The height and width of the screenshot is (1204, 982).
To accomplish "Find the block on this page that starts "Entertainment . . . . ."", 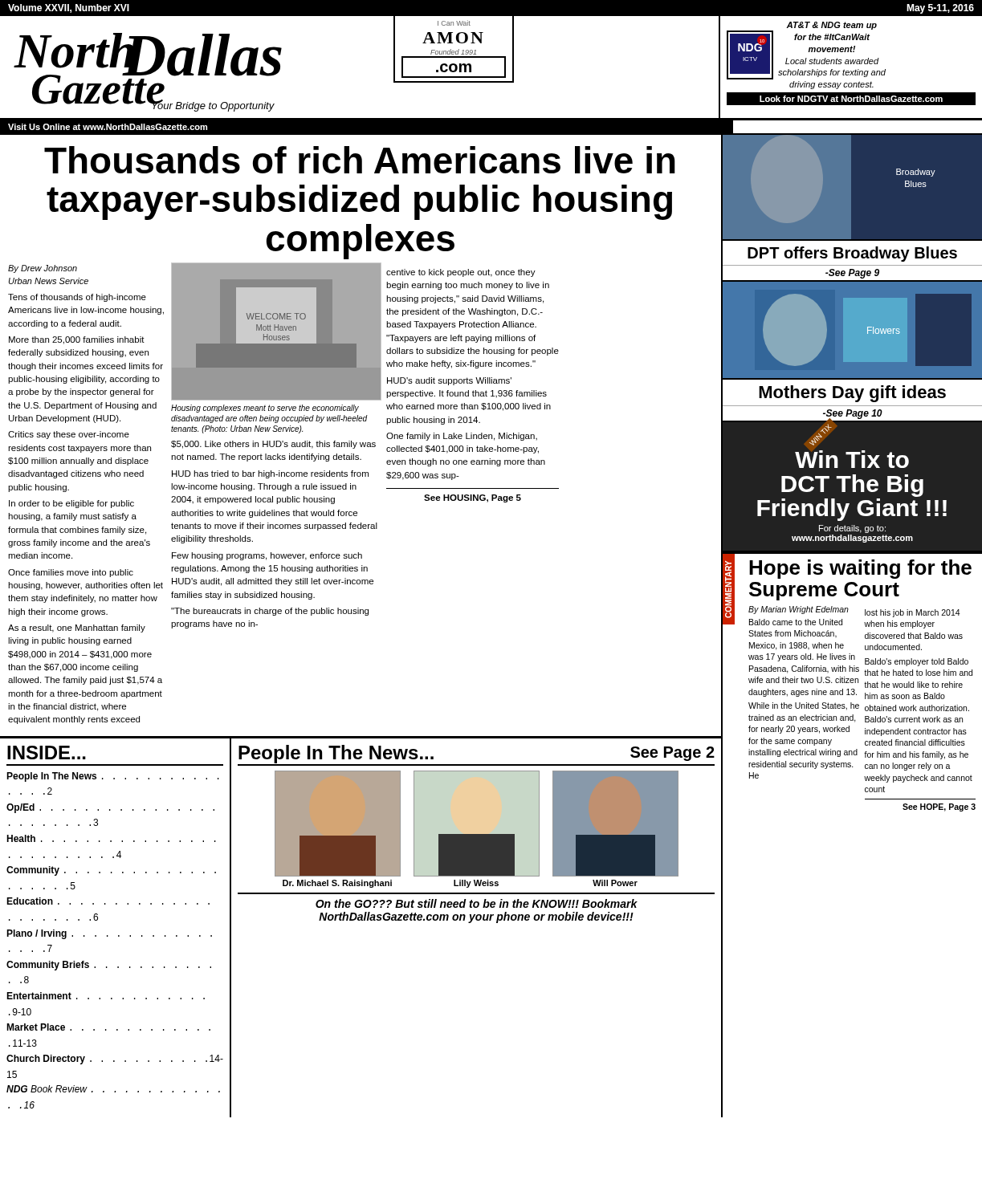I will click(107, 1004).
